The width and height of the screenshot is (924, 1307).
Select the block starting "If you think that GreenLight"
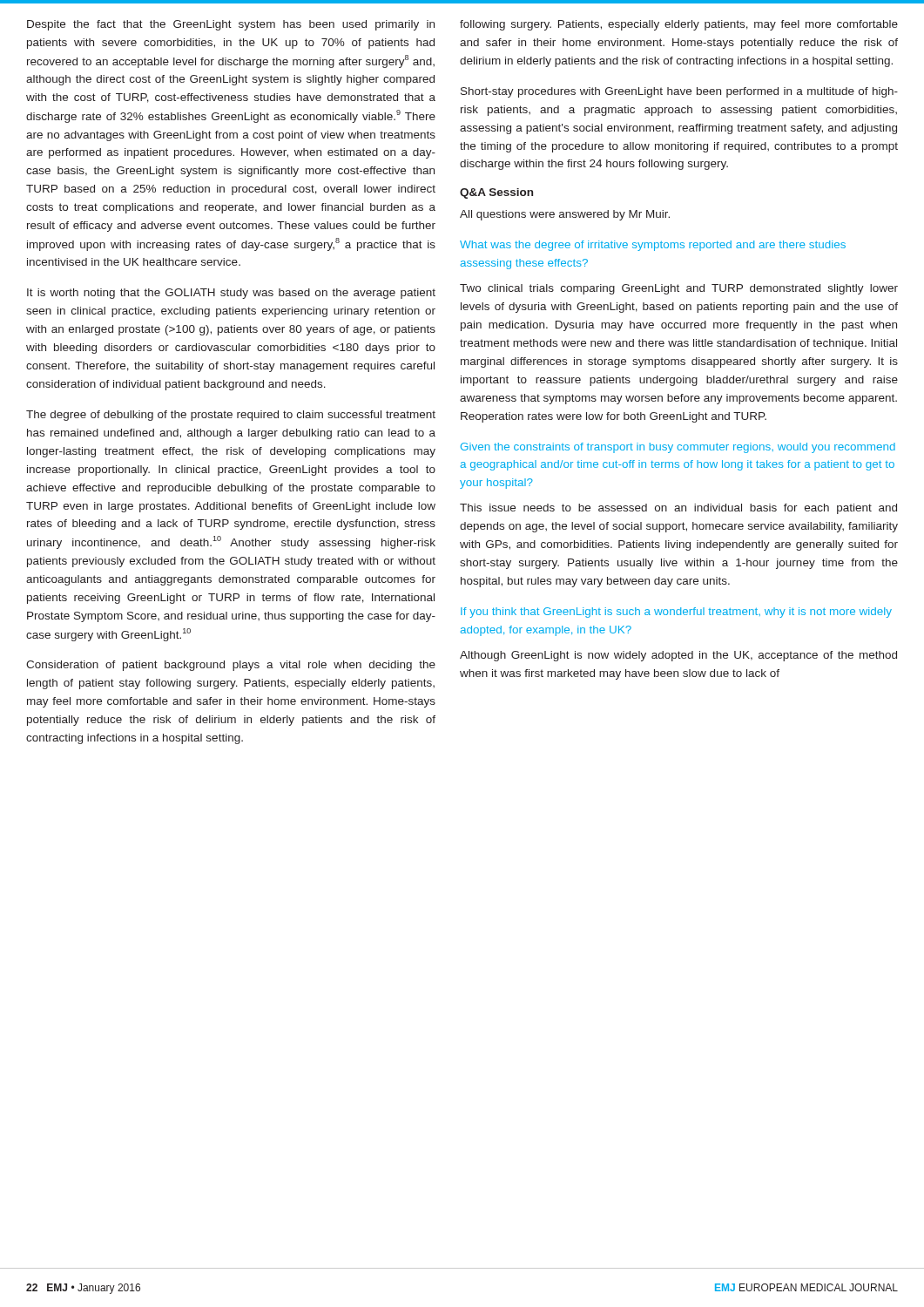(676, 620)
